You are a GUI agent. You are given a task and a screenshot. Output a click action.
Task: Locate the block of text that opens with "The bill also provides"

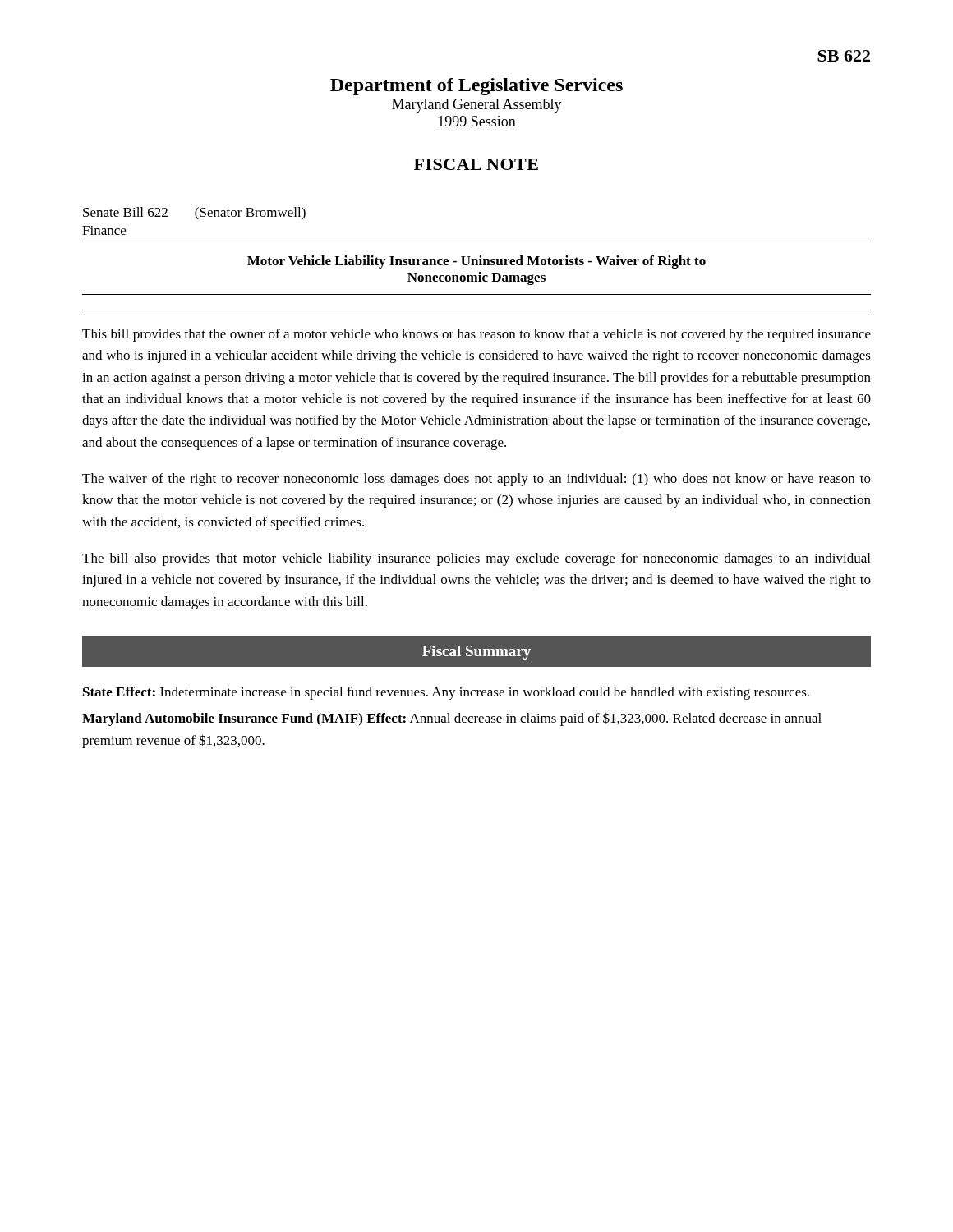pos(476,580)
